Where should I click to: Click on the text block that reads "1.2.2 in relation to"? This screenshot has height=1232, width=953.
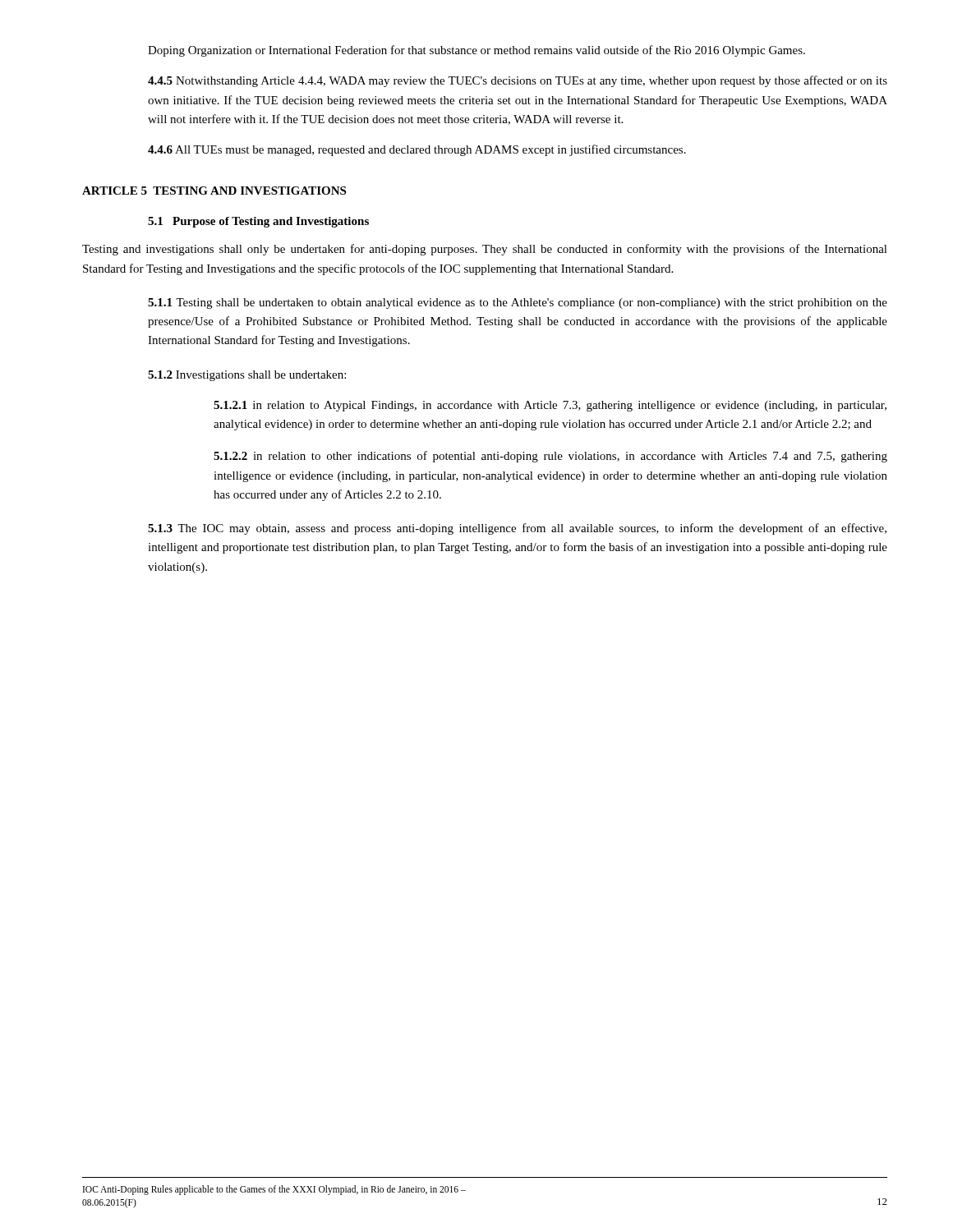(550, 476)
